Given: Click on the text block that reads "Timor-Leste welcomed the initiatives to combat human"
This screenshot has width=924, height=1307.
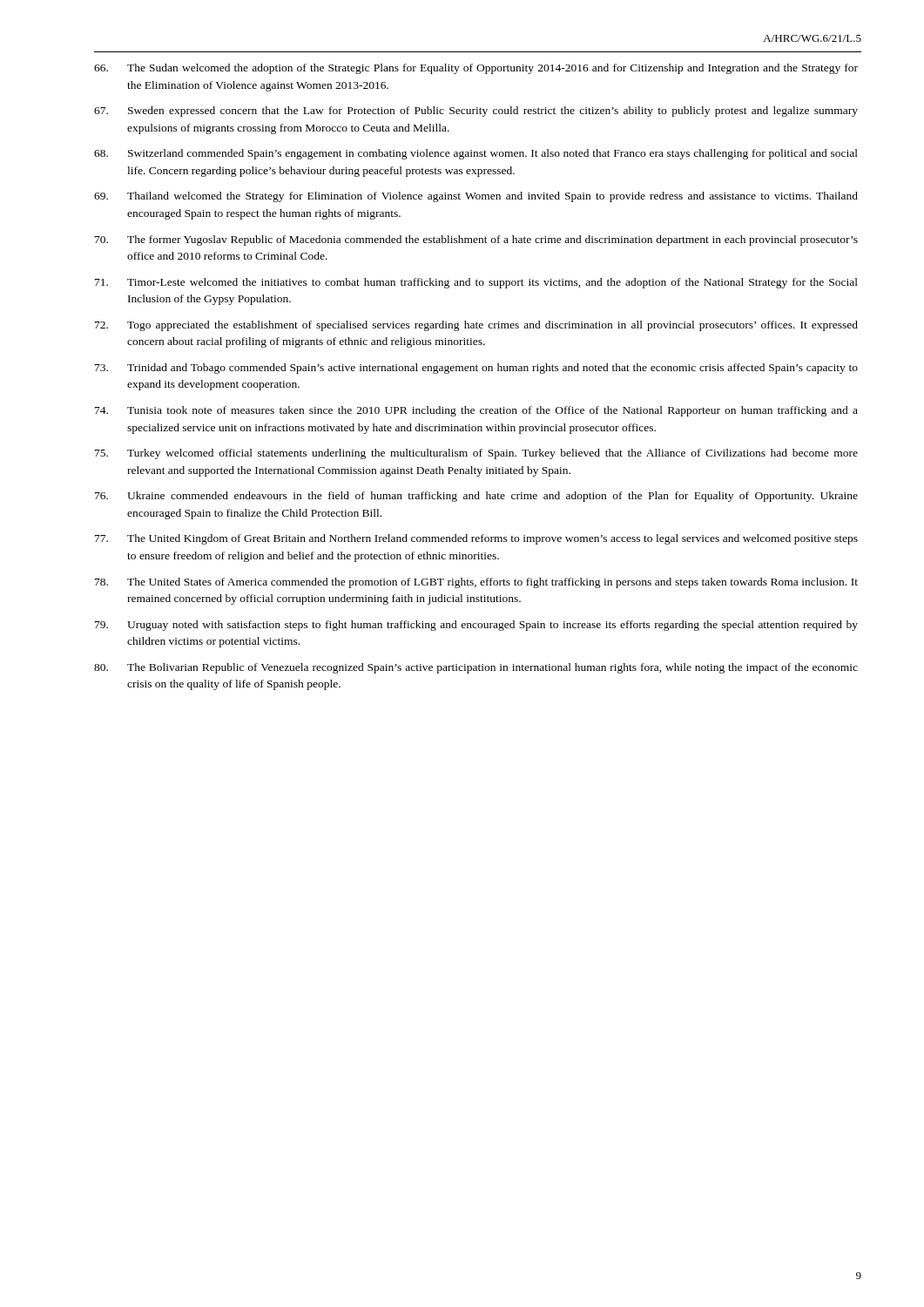Looking at the screenshot, I should click(x=476, y=290).
